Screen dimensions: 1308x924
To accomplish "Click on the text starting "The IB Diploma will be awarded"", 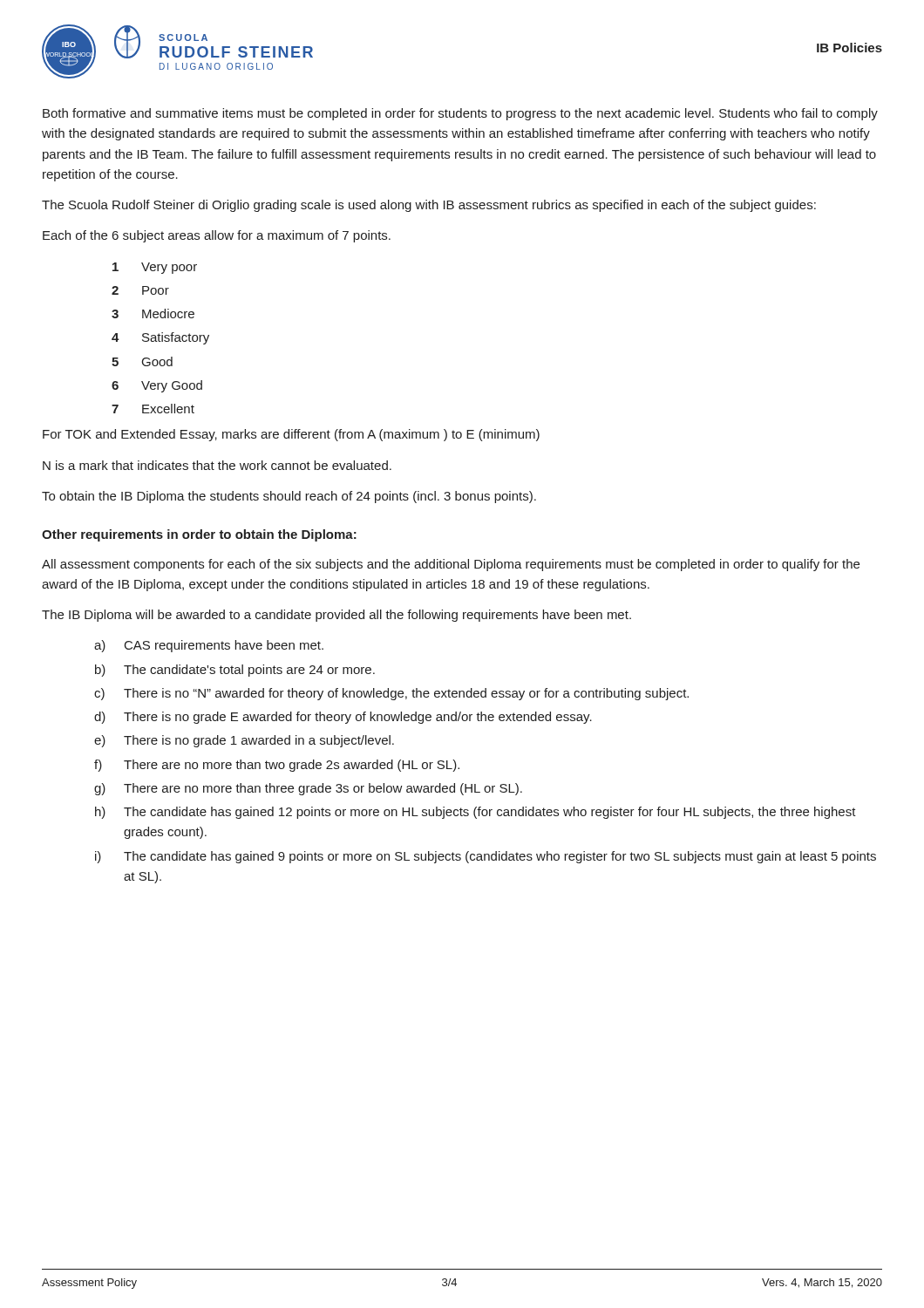I will point(337,614).
